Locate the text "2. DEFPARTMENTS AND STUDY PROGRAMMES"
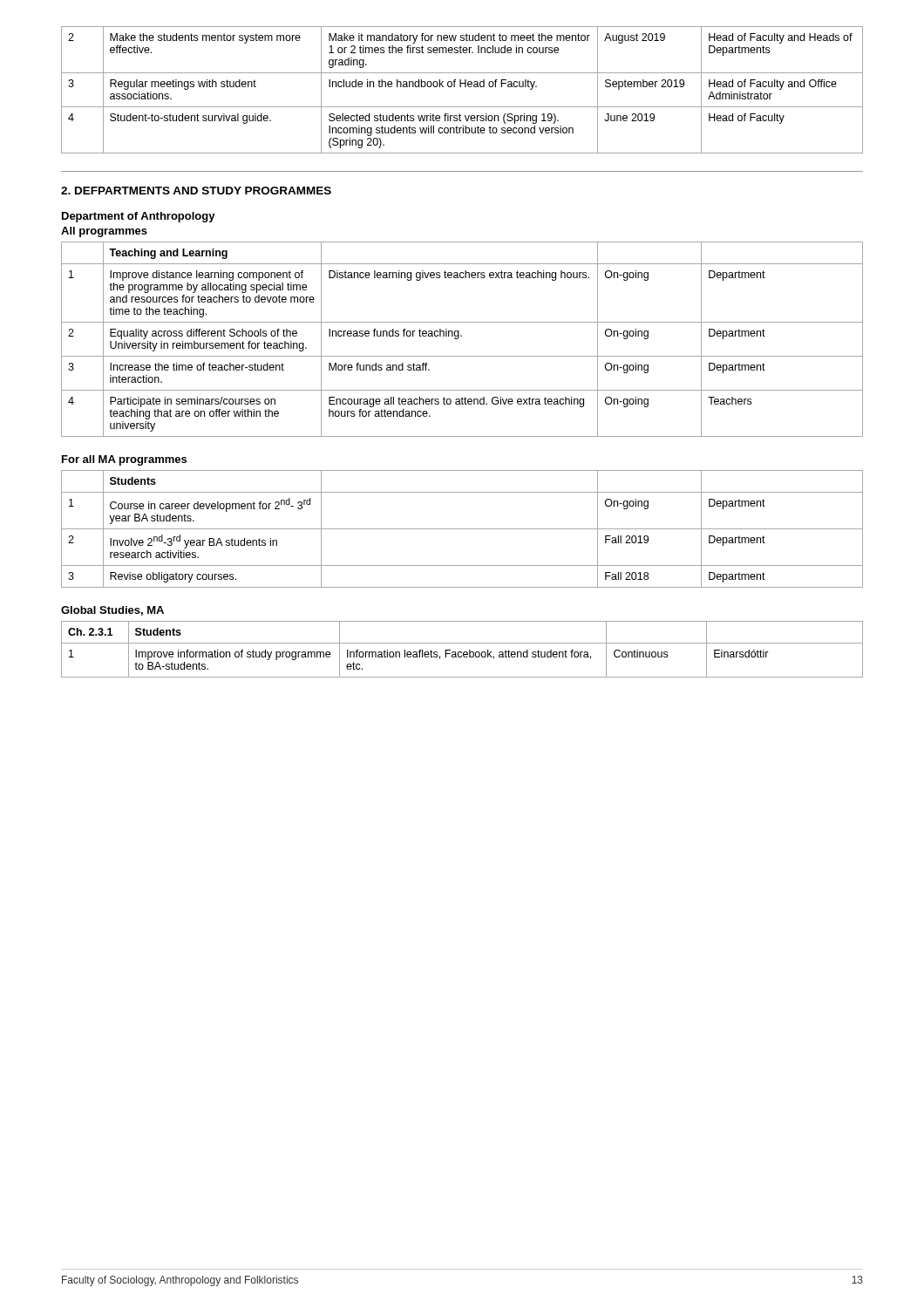The image size is (924, 1308). click(196, 191)
